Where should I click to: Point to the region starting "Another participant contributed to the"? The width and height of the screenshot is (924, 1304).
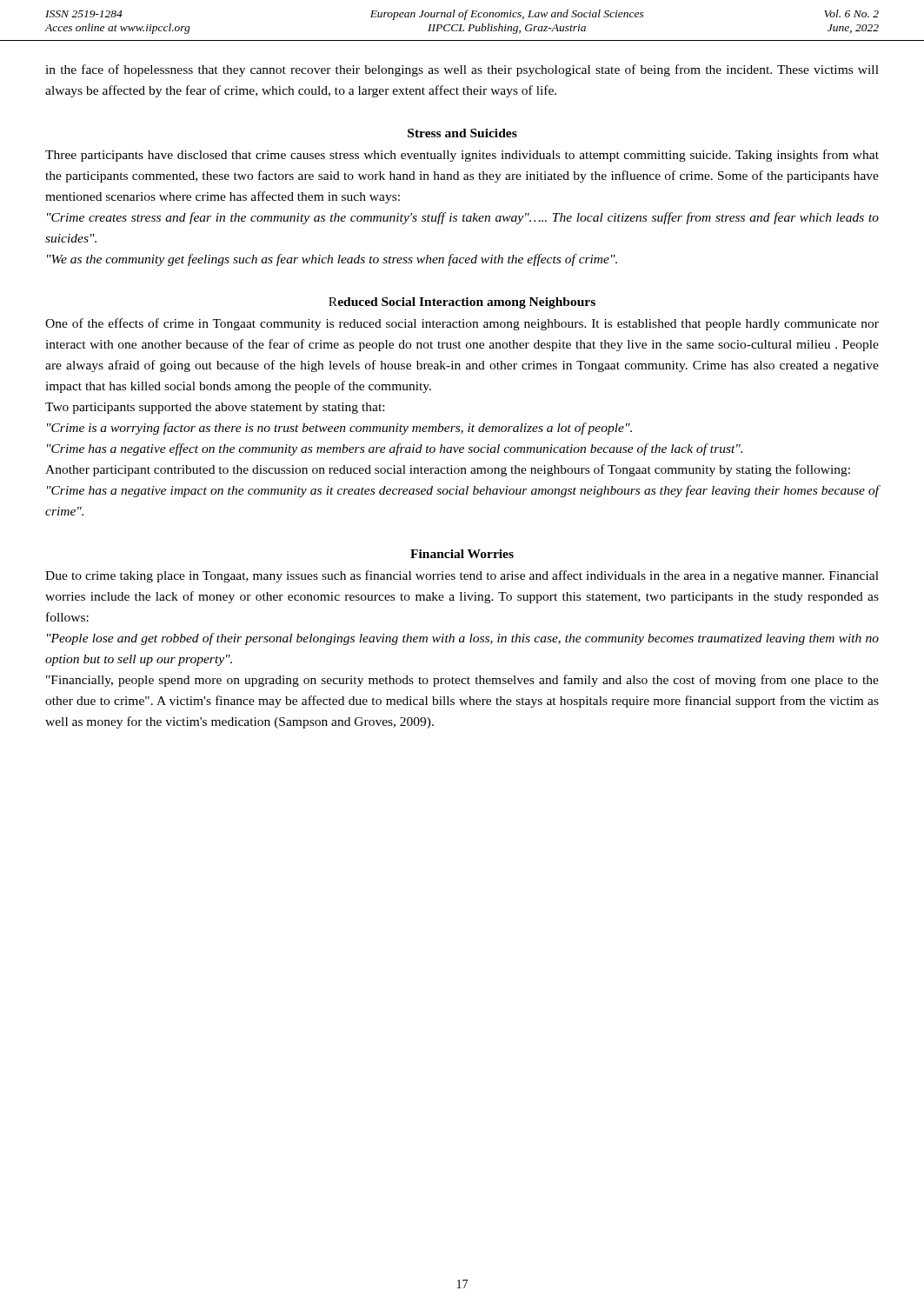tap(448, 469)
